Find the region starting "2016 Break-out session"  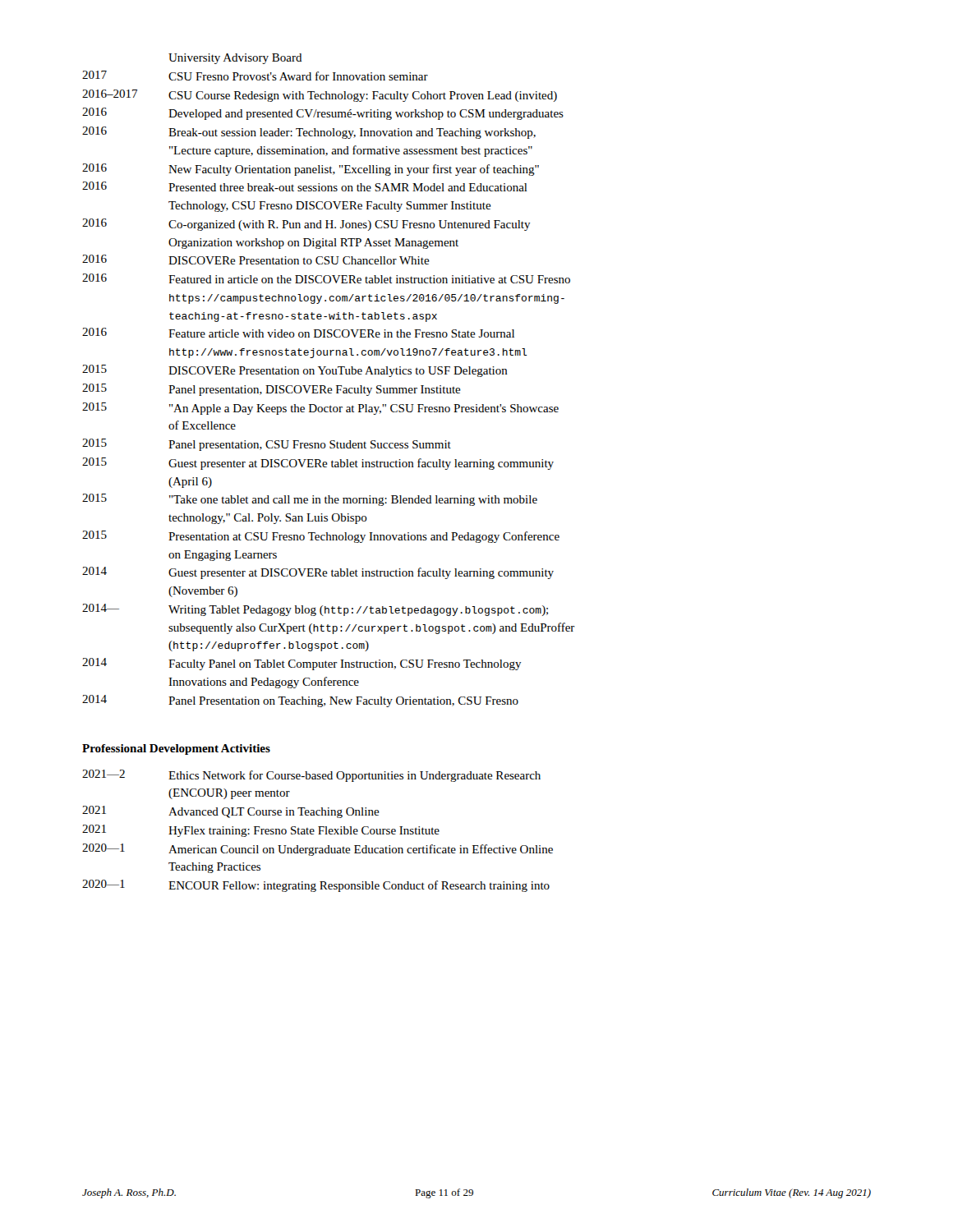[x=476, y=142]
